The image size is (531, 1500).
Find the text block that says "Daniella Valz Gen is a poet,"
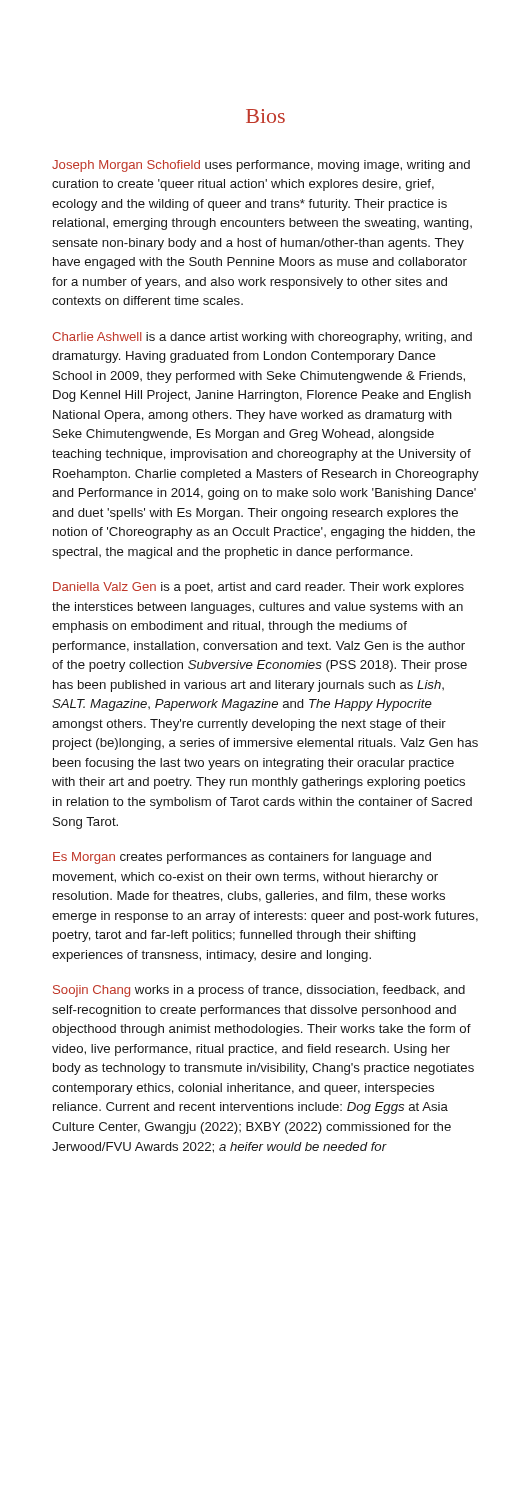(x=266, y=704)
